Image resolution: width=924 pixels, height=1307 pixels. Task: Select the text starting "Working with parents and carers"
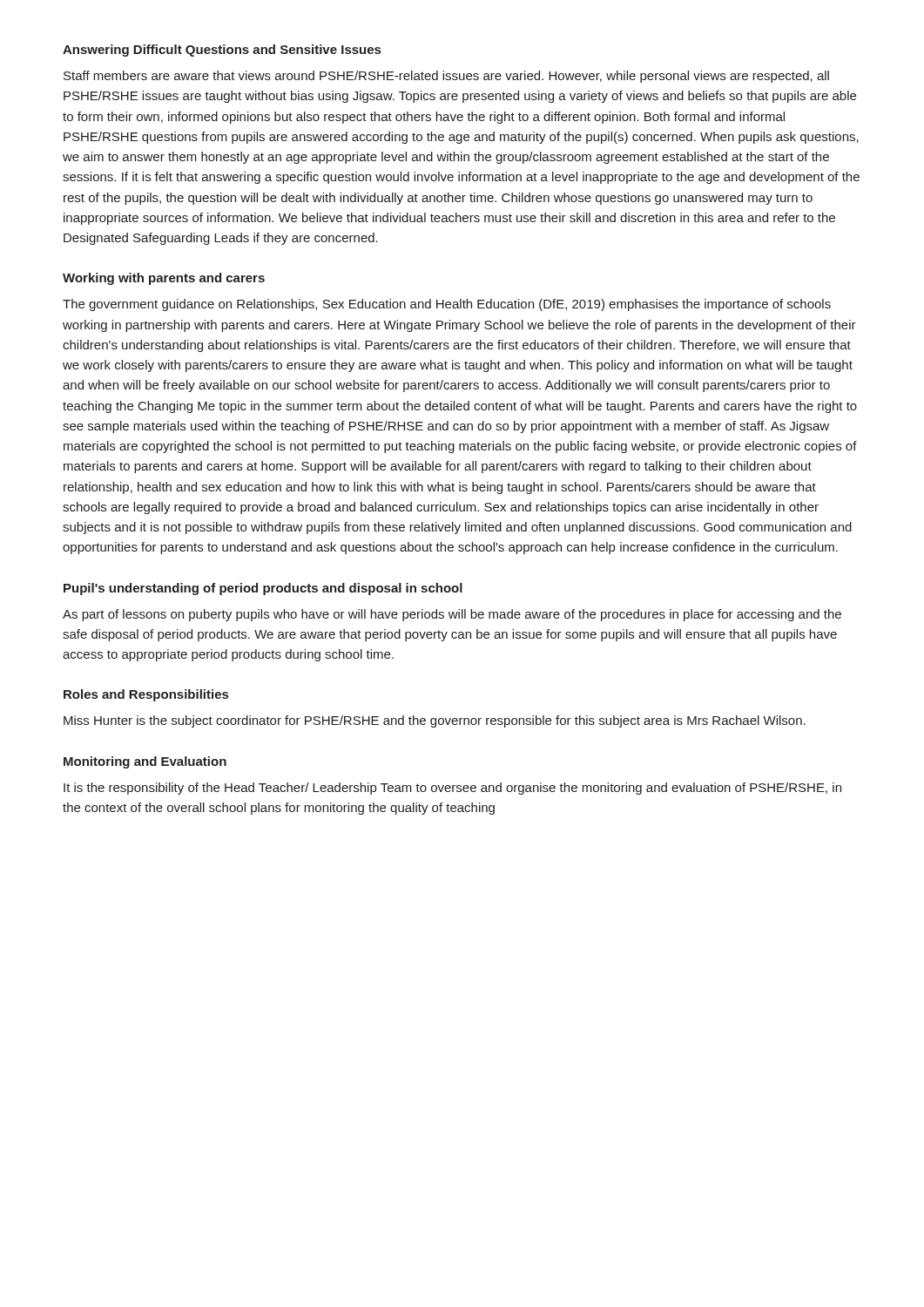[x=164, y=278]
